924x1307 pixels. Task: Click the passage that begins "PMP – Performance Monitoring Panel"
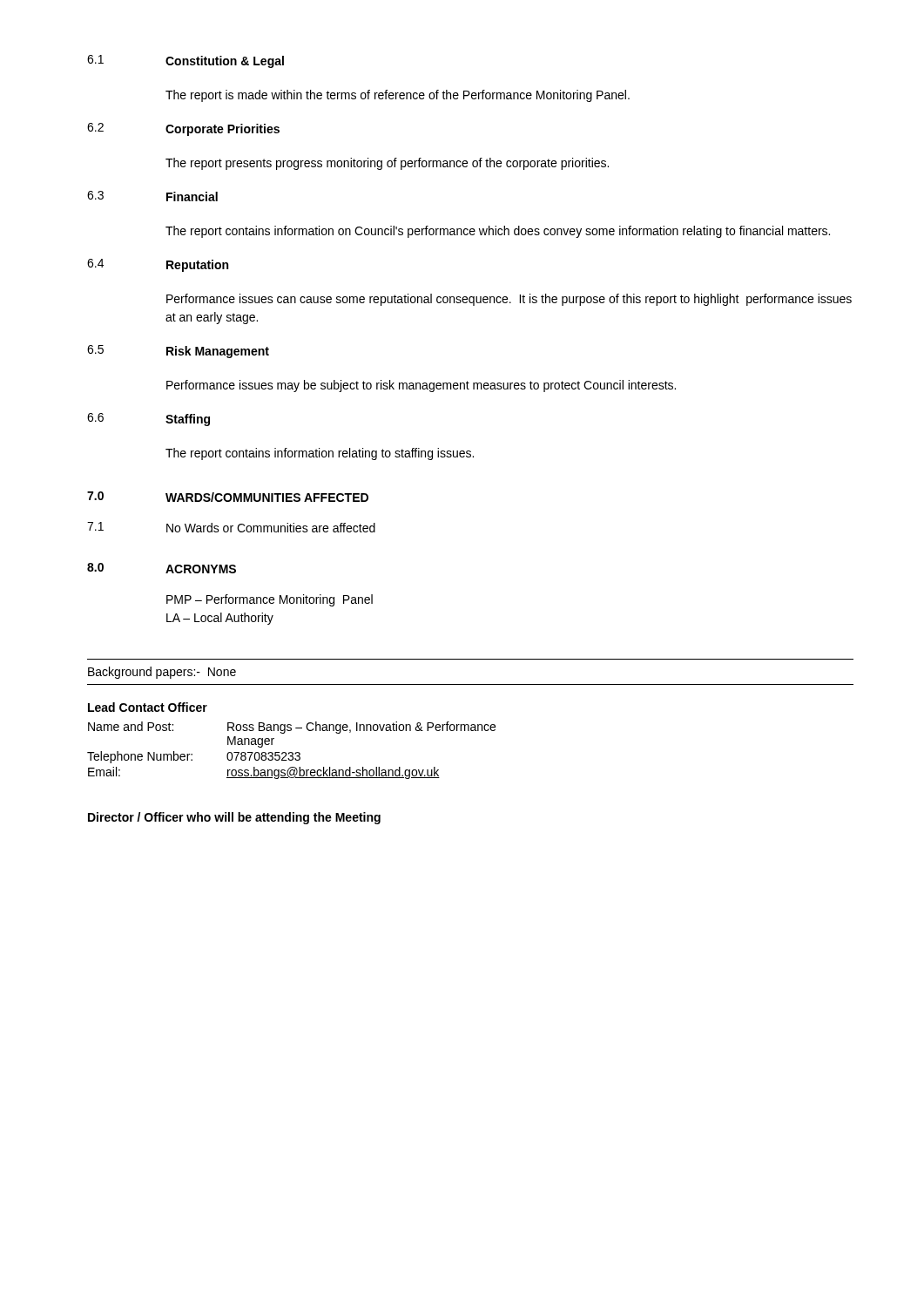[x=269, y=609]
